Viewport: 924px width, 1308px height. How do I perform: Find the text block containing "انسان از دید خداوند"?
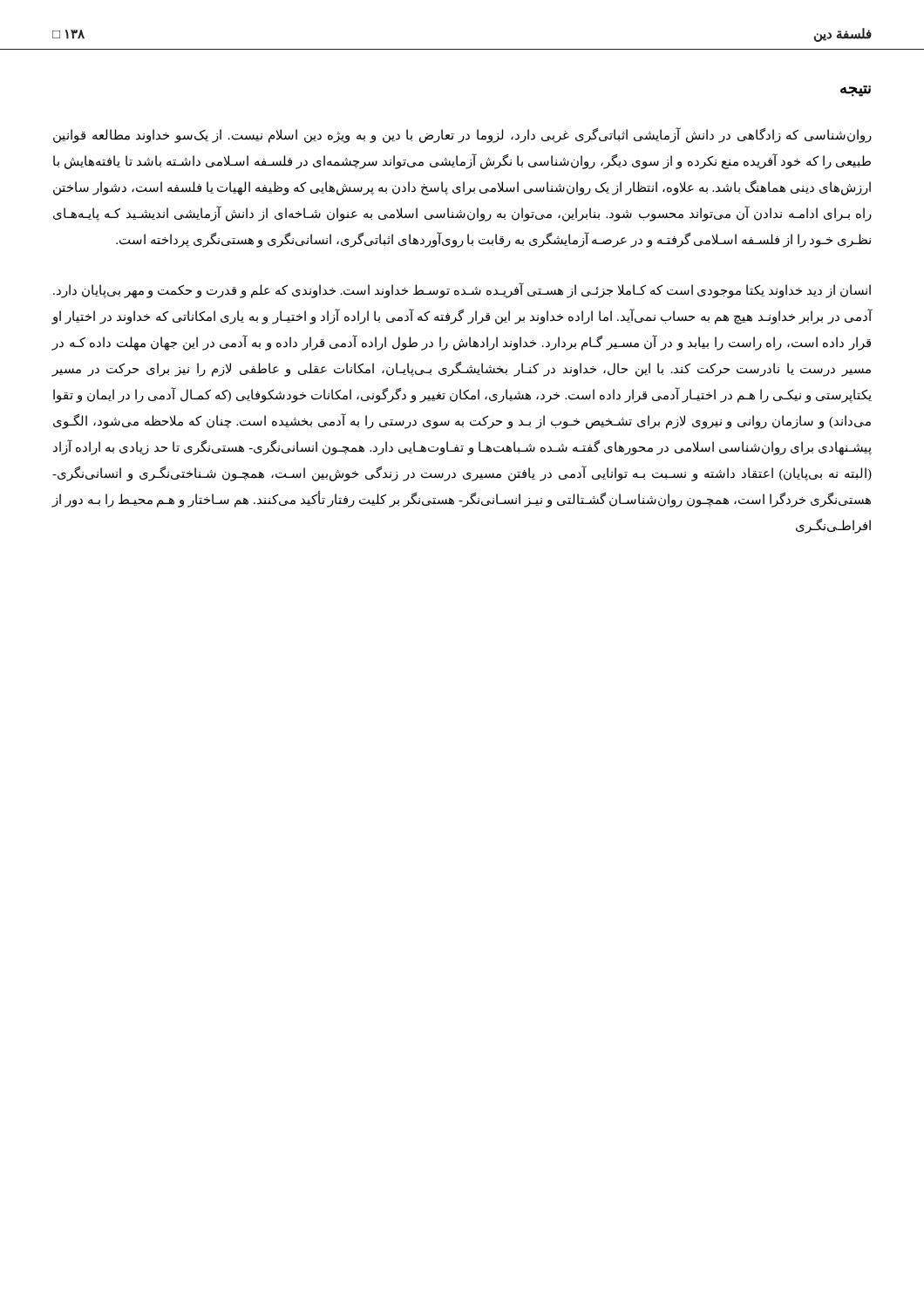(x=462, y=408)
